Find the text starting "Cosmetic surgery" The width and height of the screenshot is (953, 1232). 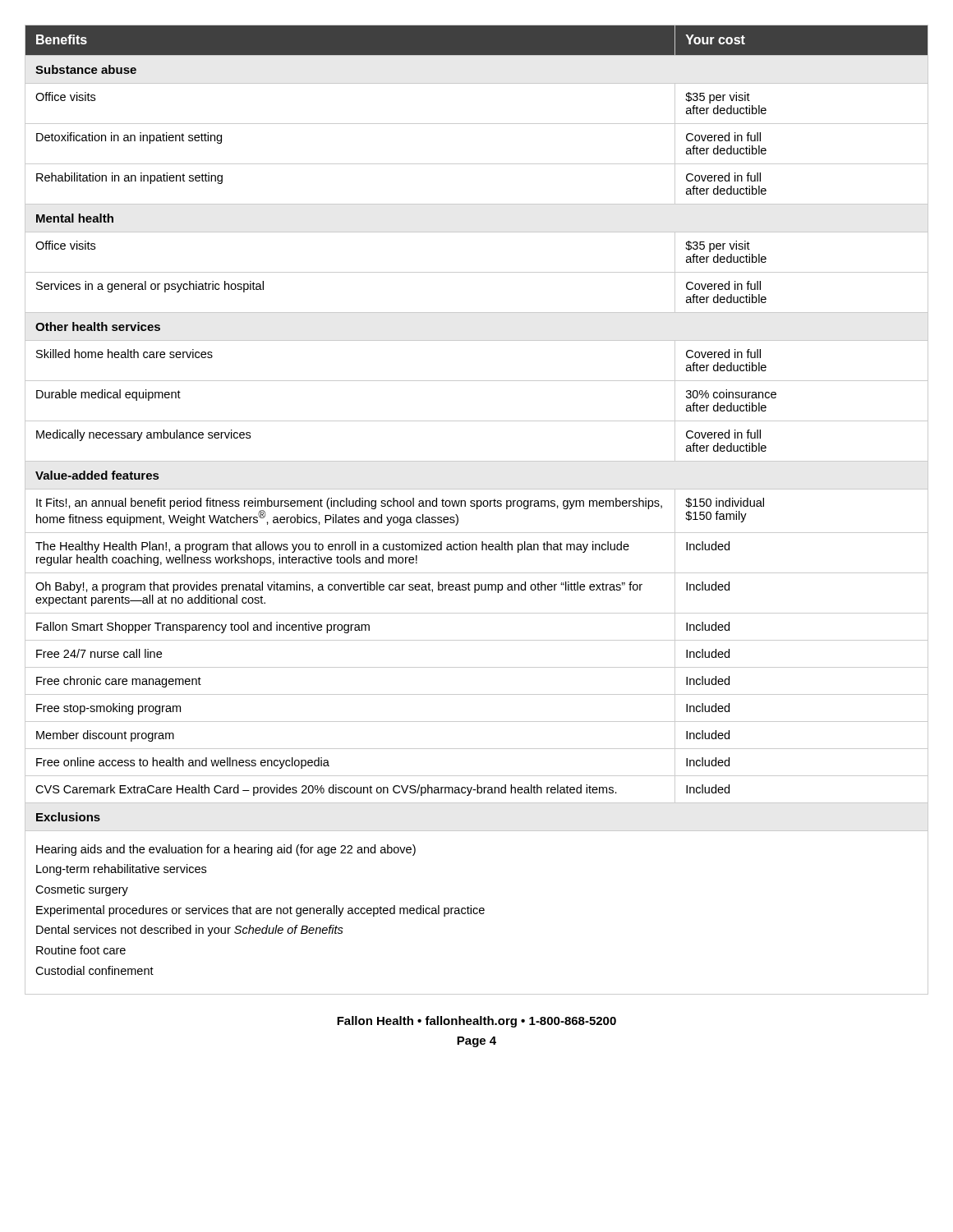82,890
